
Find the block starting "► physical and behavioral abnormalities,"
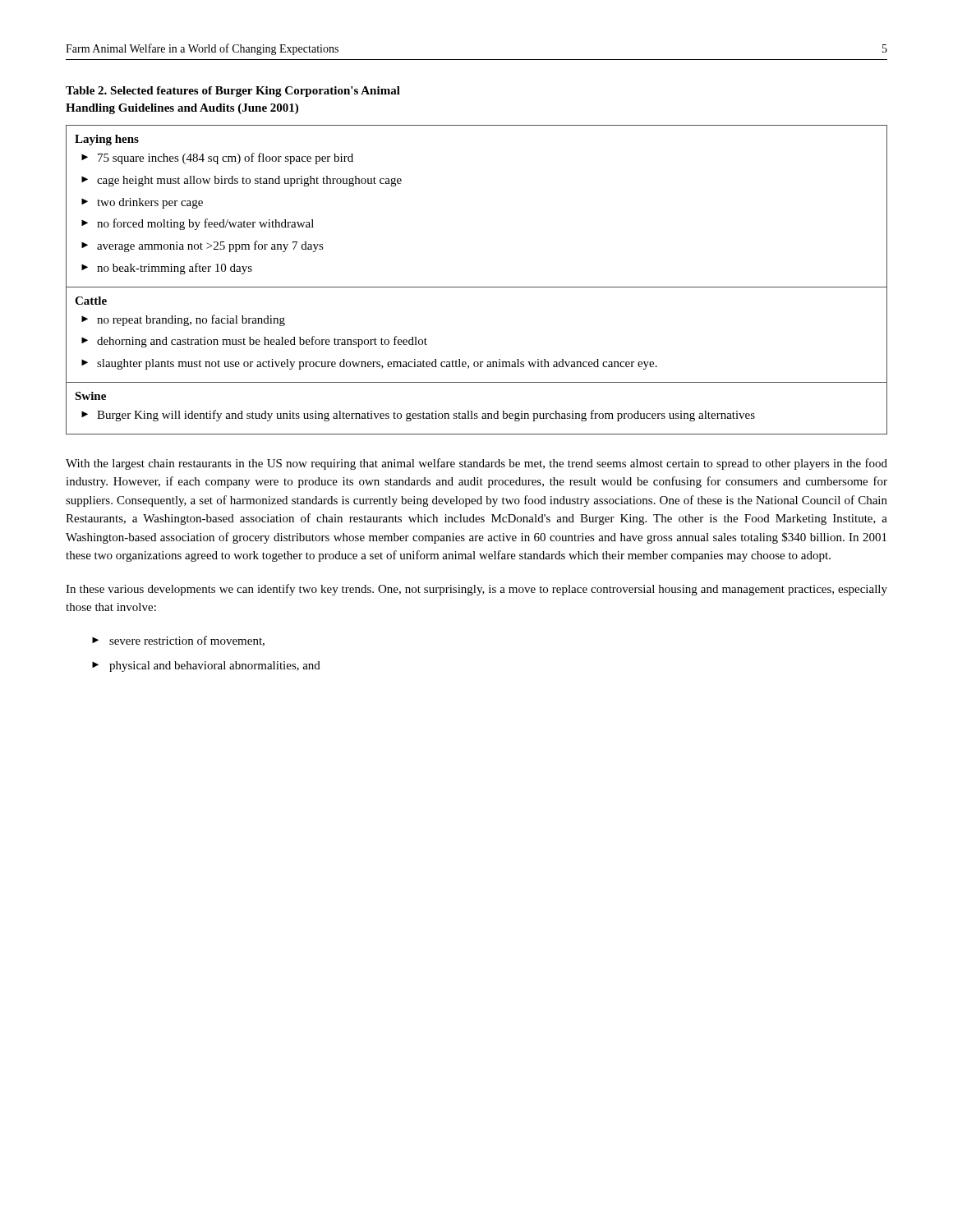click(205, 666)
